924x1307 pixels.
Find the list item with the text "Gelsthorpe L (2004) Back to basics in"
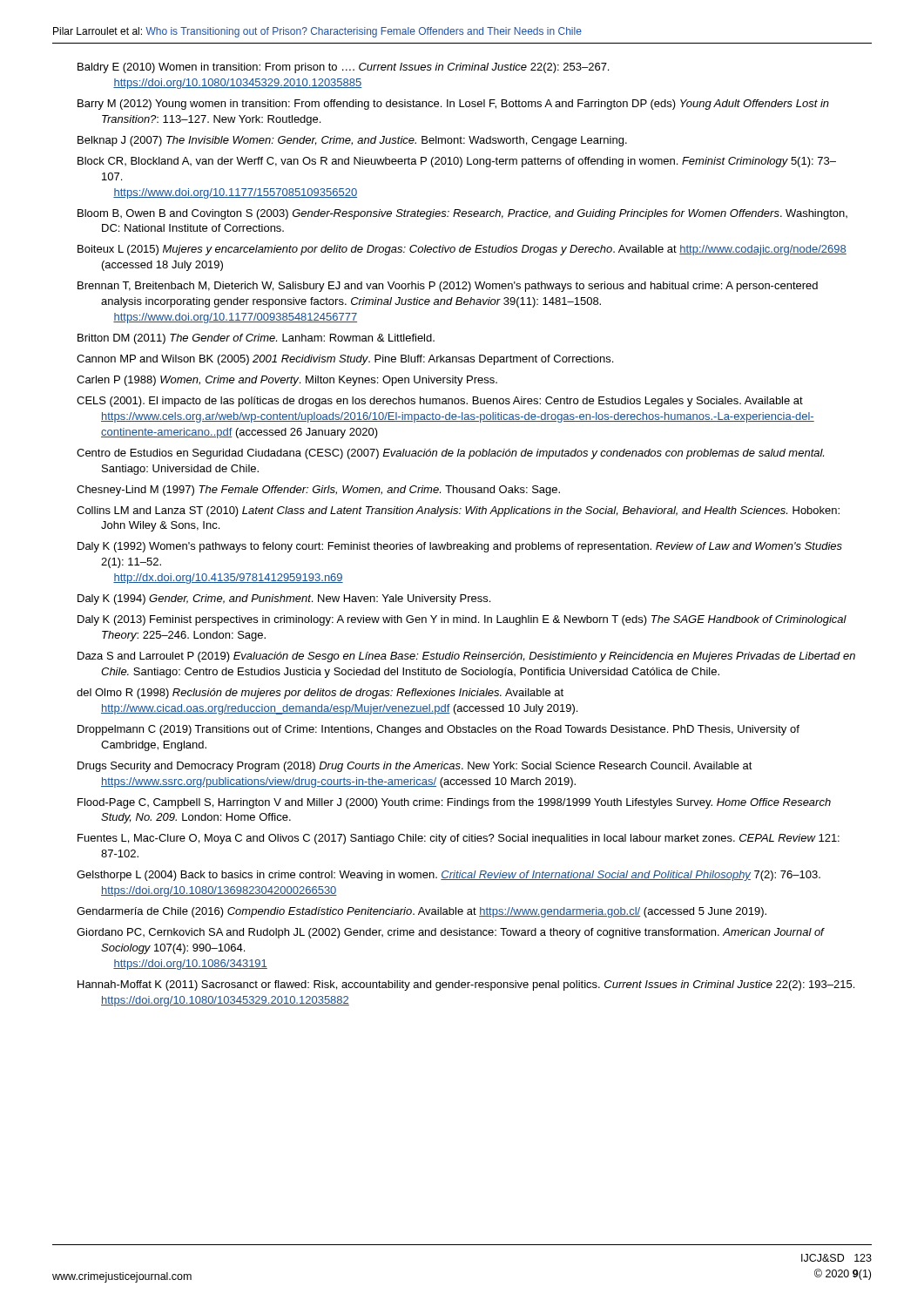449,882
